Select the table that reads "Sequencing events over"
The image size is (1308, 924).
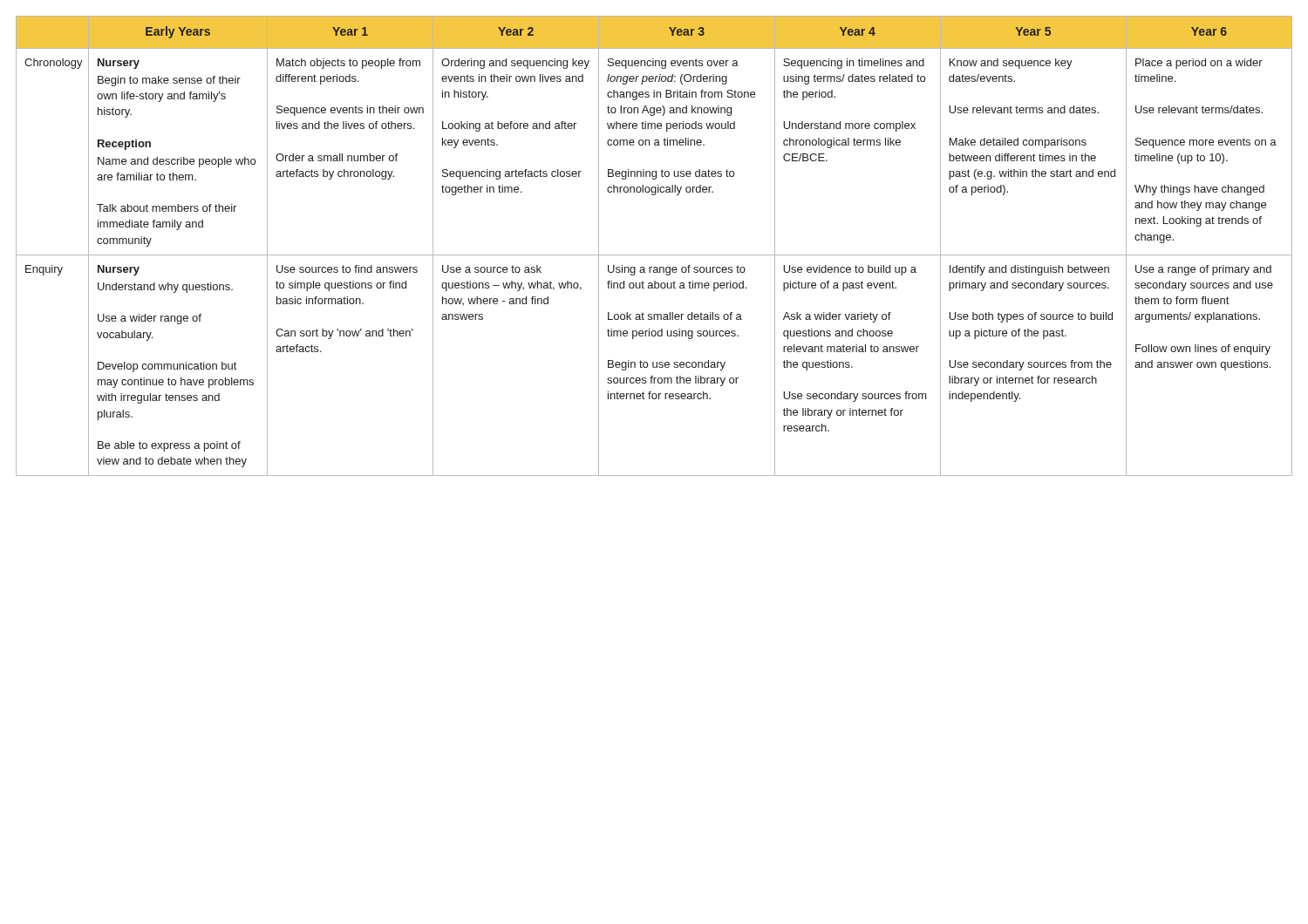point(654,246)
